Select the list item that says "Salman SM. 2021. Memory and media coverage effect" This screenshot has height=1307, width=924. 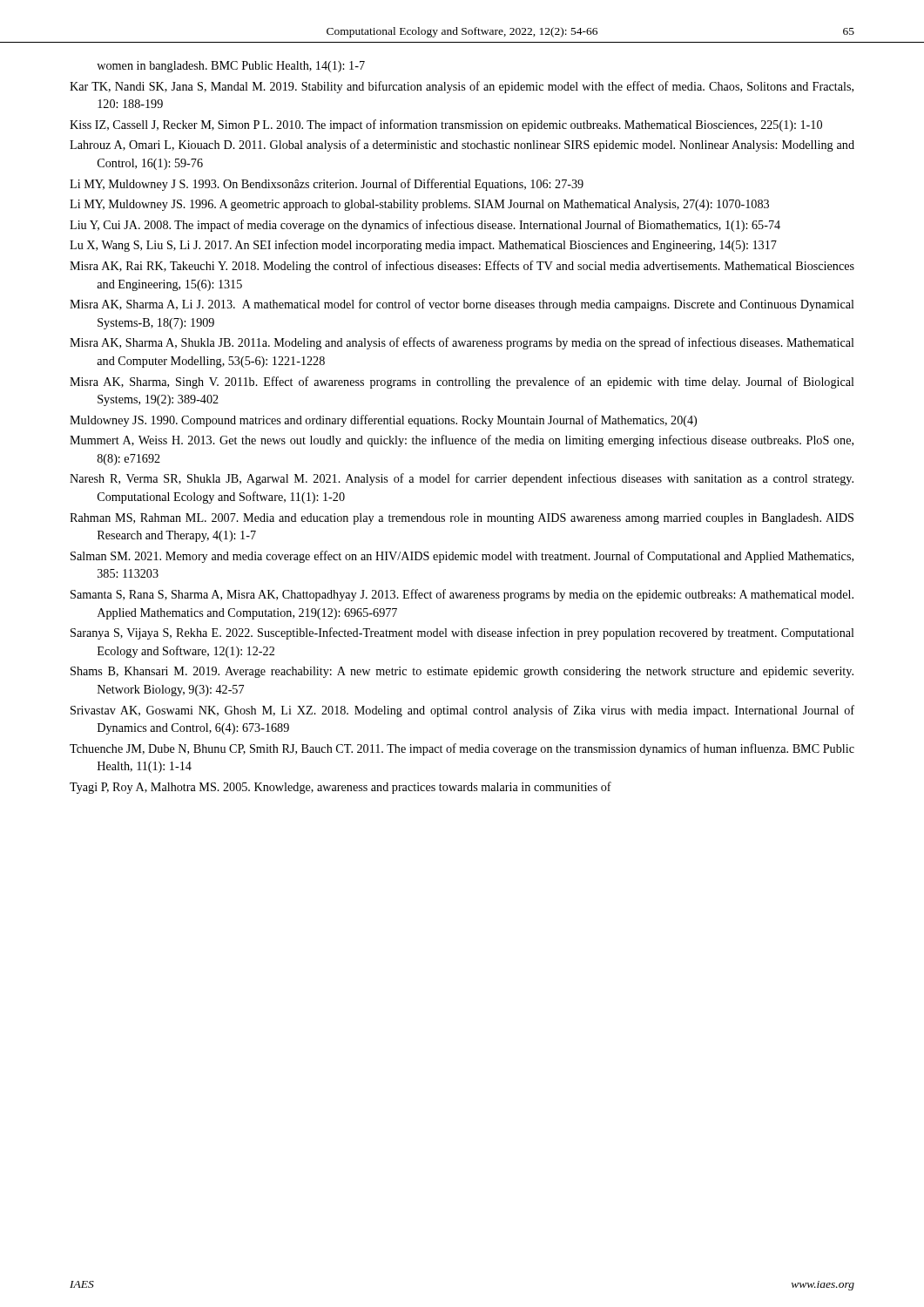coord(462,565)
